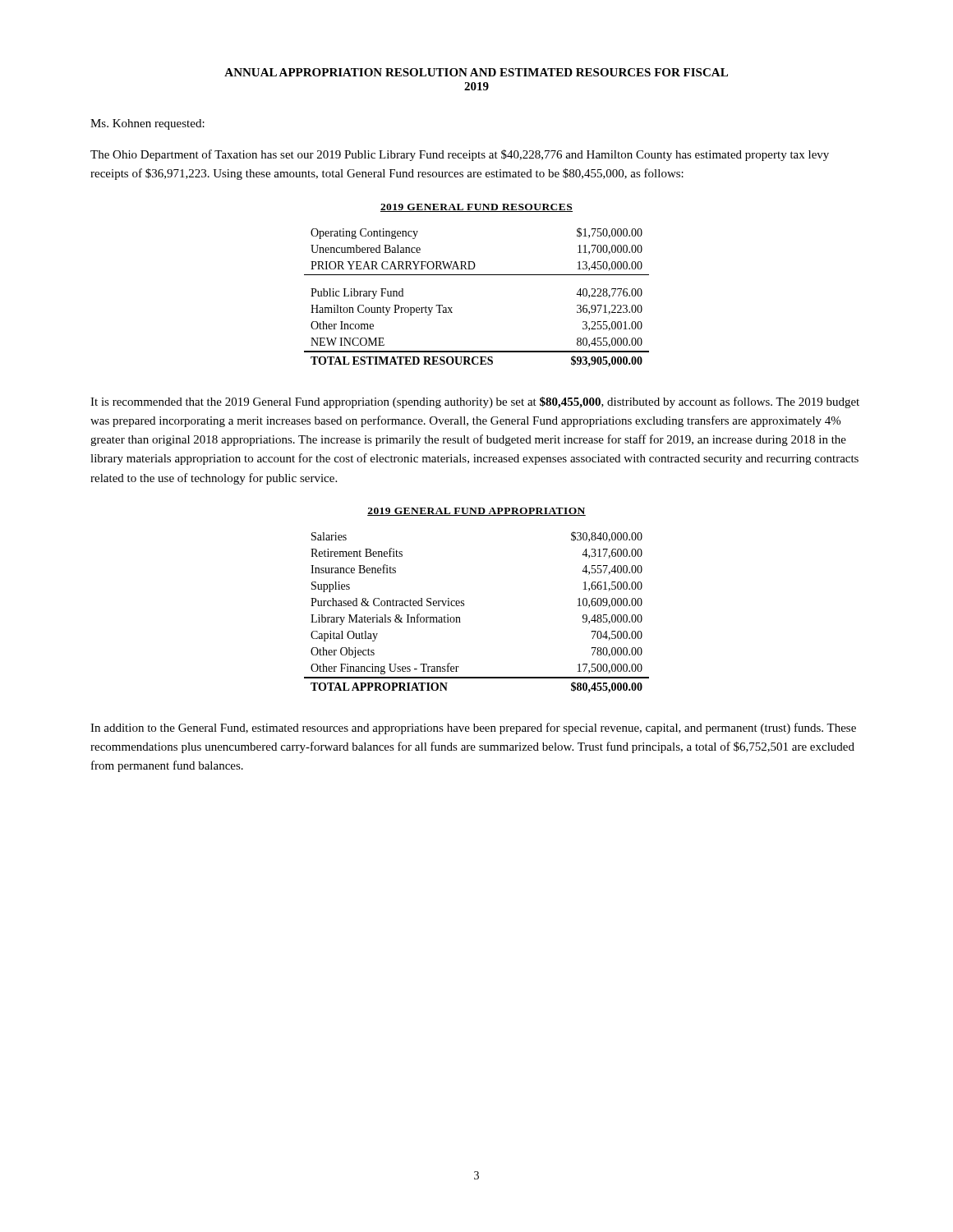Click on the text block with the text "In addition to the General Fund, estimated resources"

(x=473, y=747)
